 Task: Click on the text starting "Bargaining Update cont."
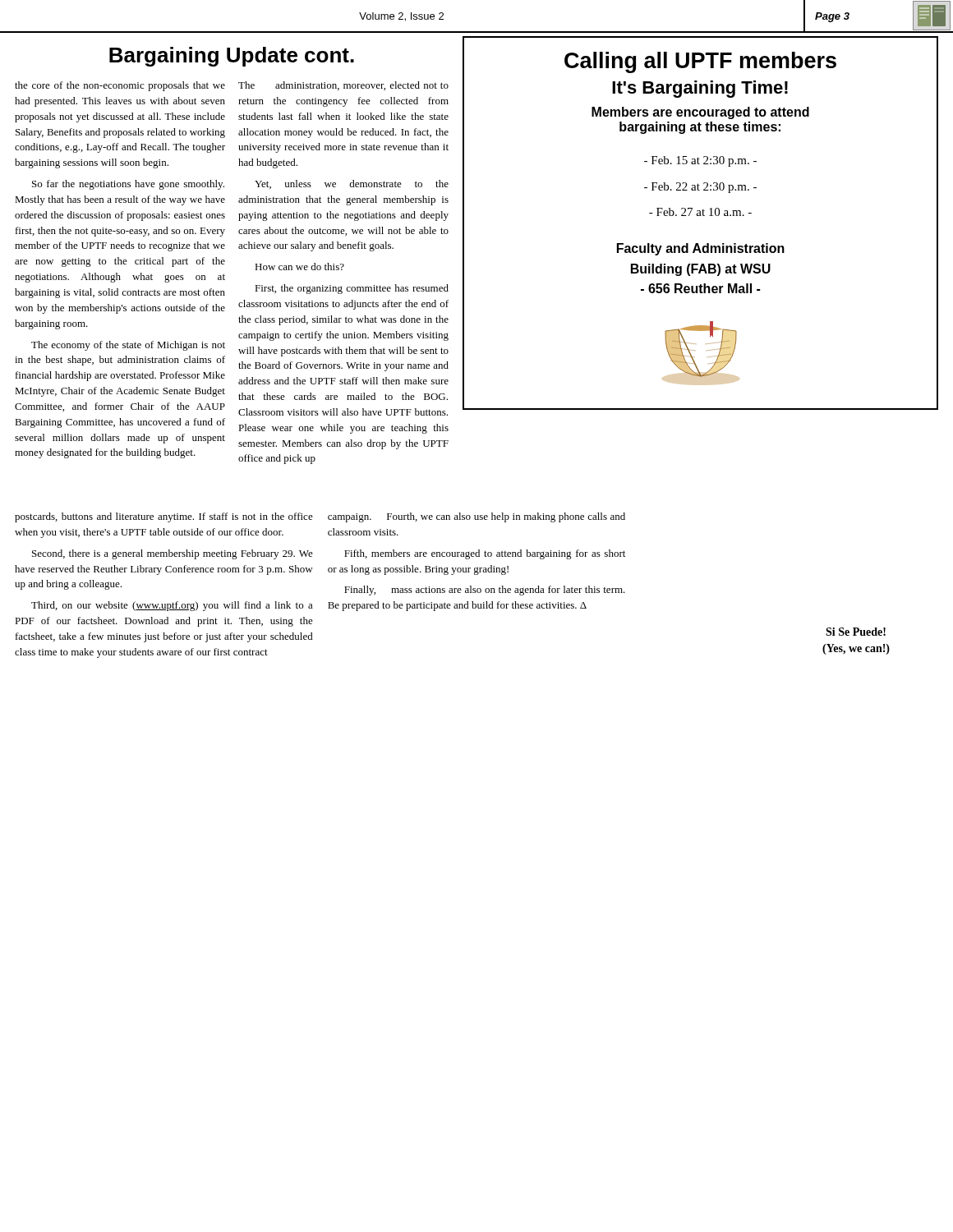pyautogui.click(x=232, y=55)
